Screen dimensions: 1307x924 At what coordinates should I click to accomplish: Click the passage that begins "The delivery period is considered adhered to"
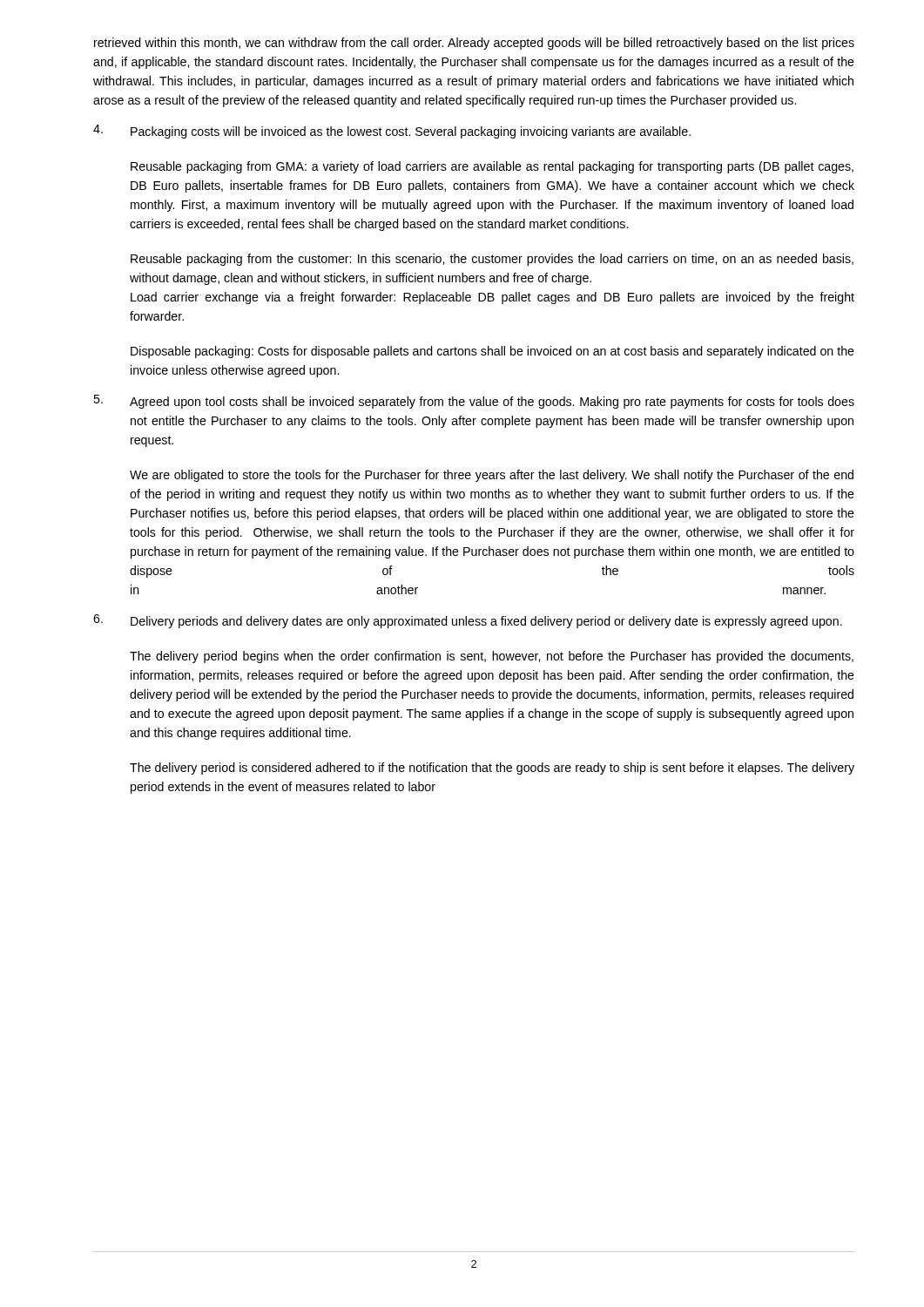pyautogui.click(x=492, y=777)
